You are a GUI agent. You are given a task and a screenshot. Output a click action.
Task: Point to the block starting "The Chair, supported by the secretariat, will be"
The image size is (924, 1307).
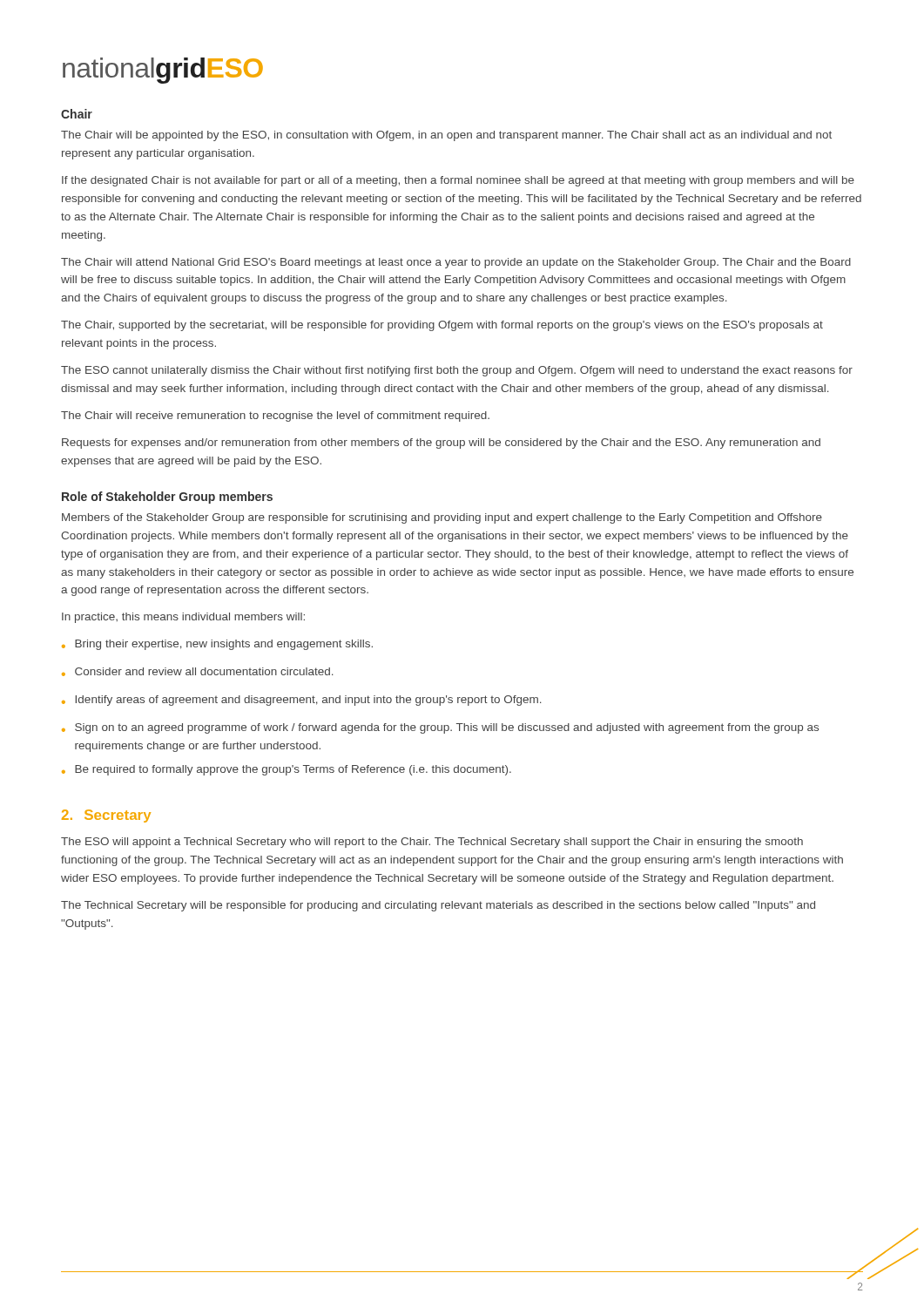coord(442,334)
